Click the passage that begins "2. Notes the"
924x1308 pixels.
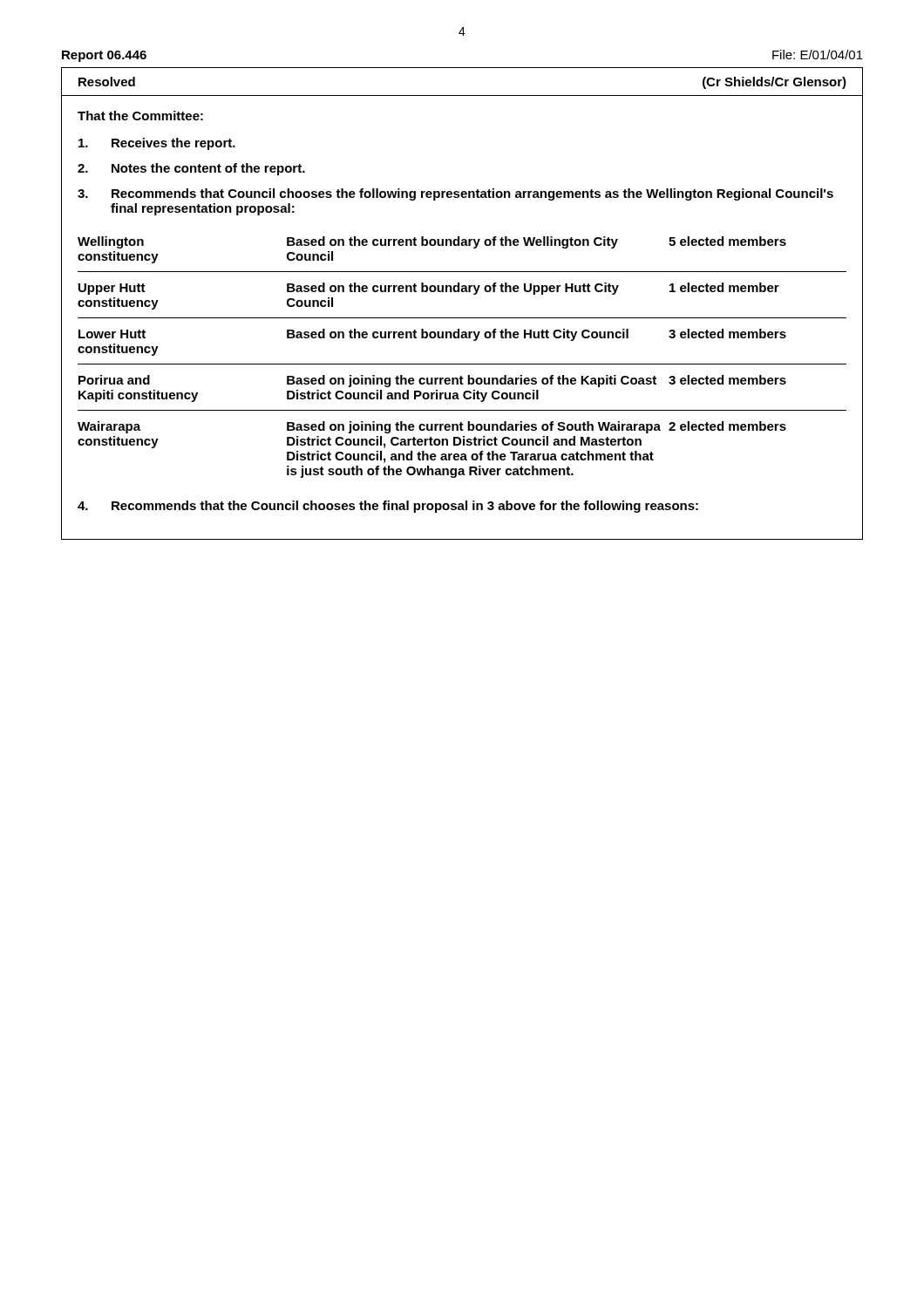[191, 169]
